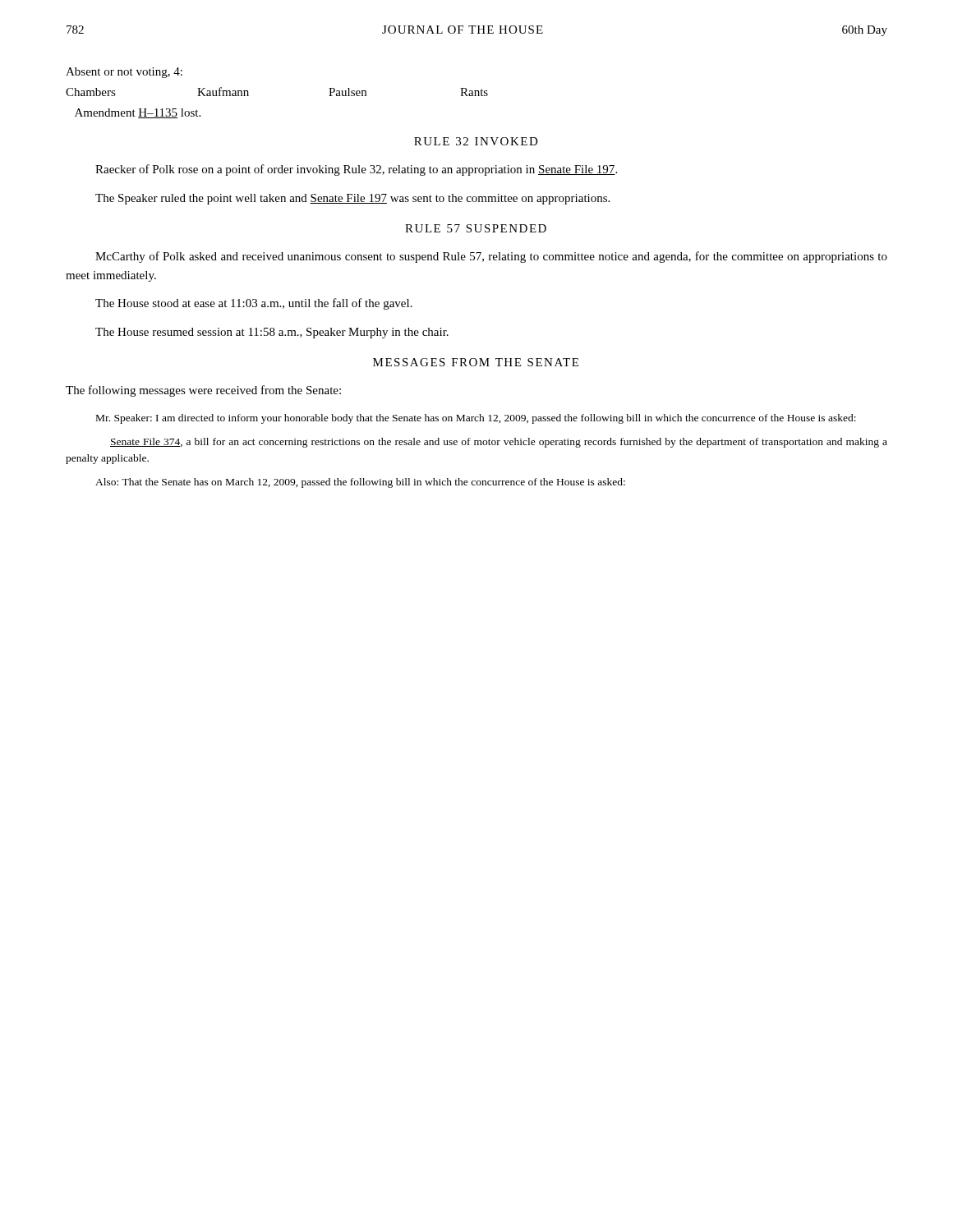Locate the passage starting "The House stood at ease at 11:03 a.m.,"
Image resolution: width=953 pixels, height=1232 pixels.
click(254, 303)
